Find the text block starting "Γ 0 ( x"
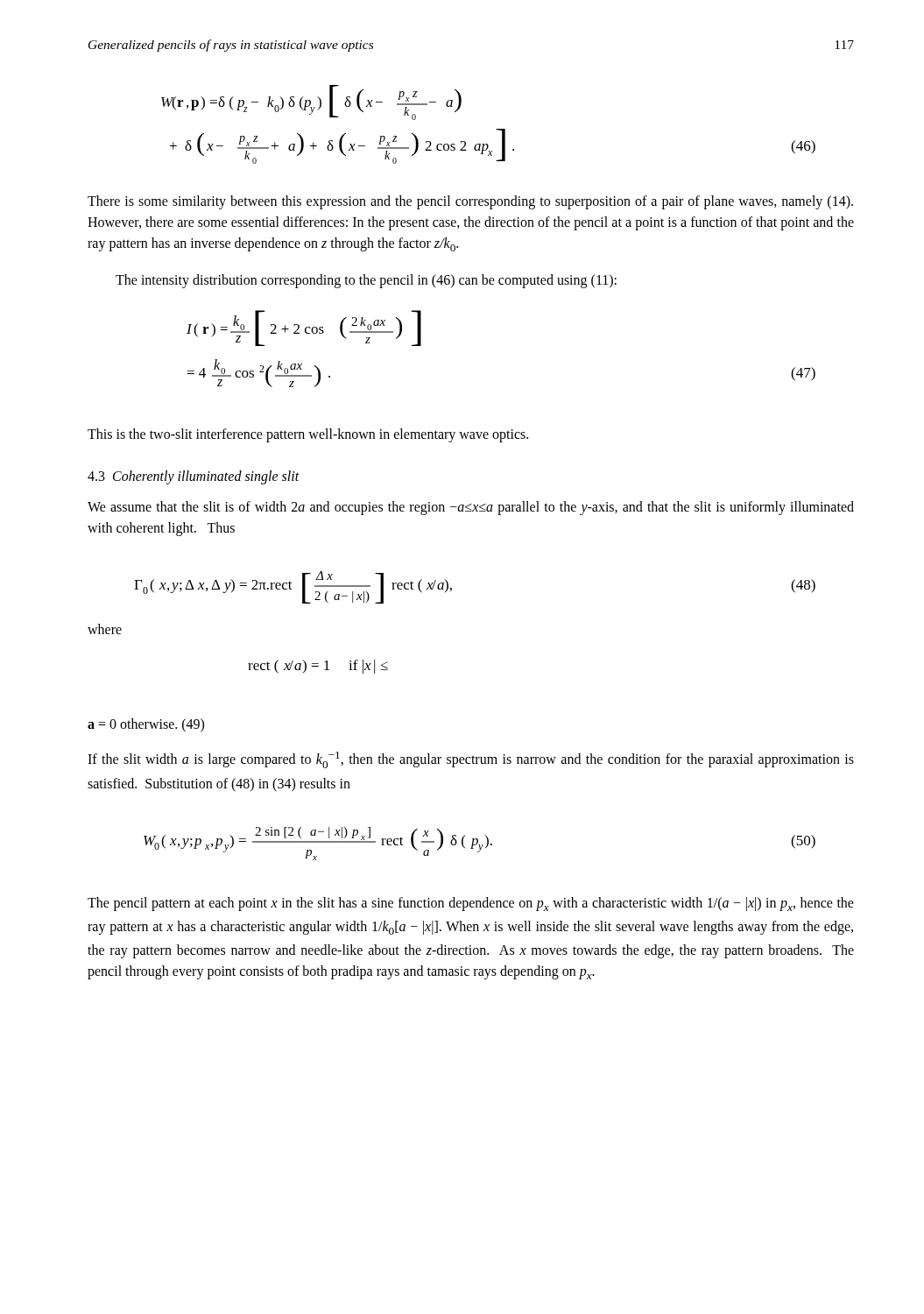 pyautogui.click(x=305, y=587)
